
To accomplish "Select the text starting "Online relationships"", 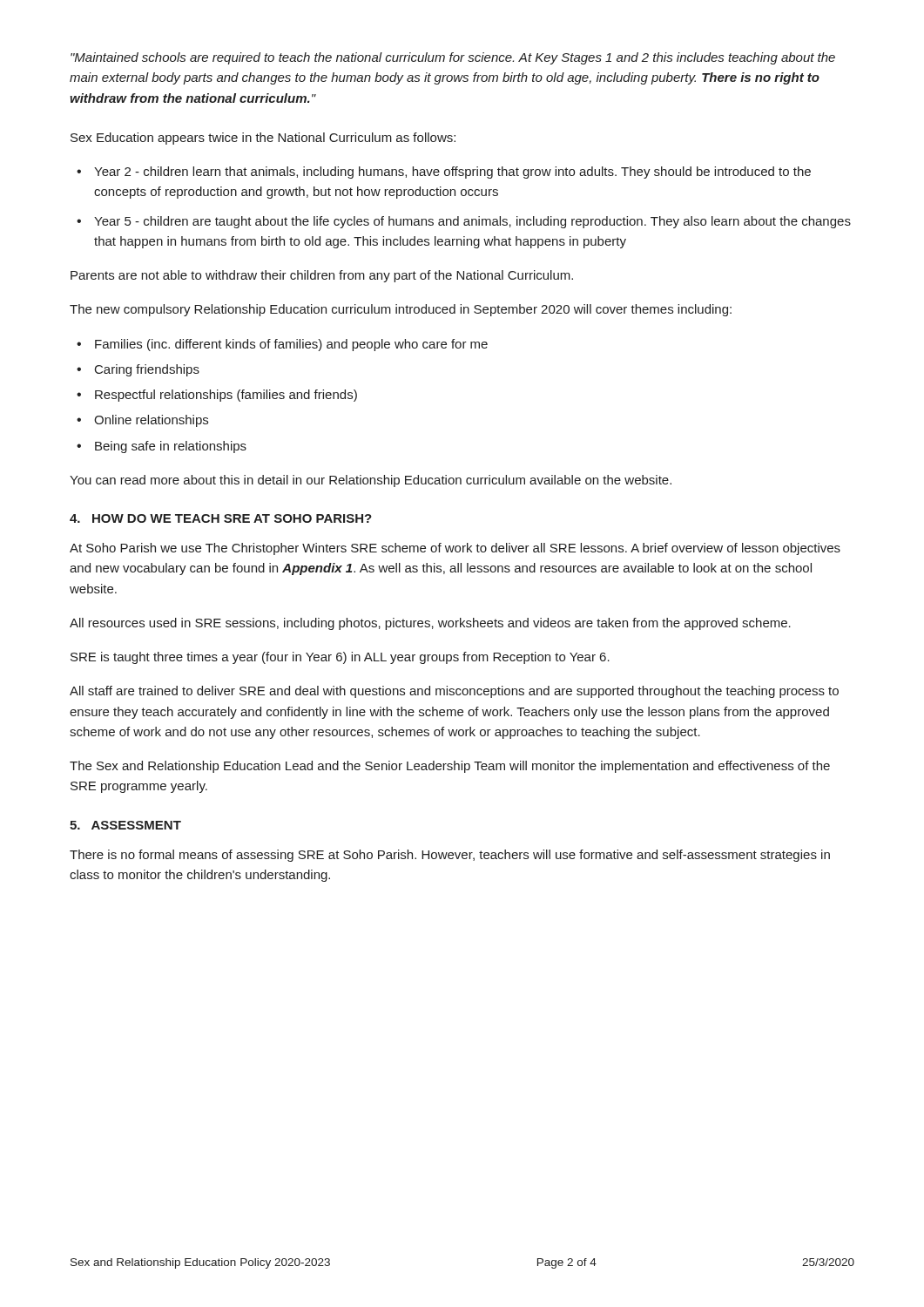I will click(151, 420).
